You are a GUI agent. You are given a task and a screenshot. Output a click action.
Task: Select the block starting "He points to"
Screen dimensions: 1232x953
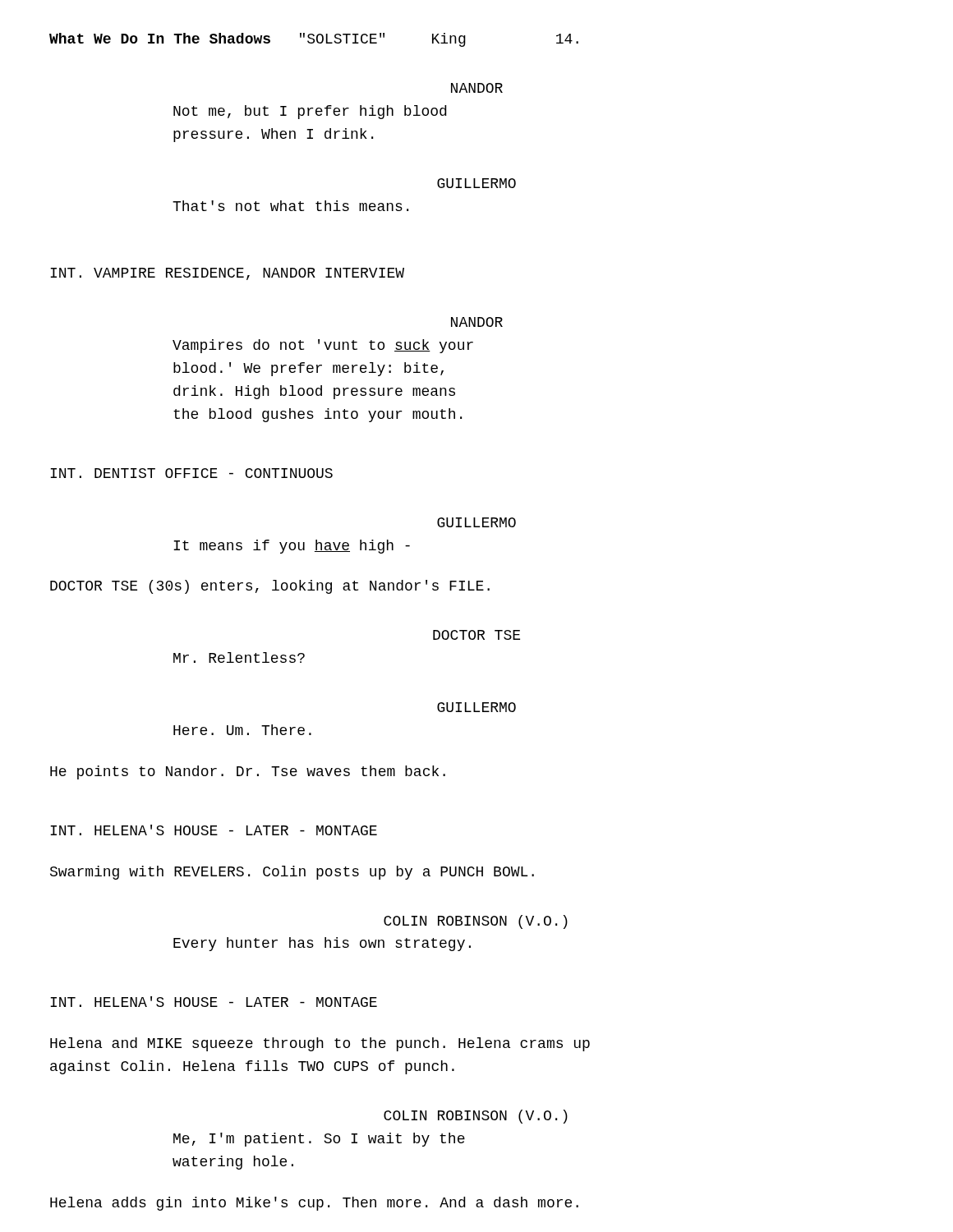click(248, 772)
